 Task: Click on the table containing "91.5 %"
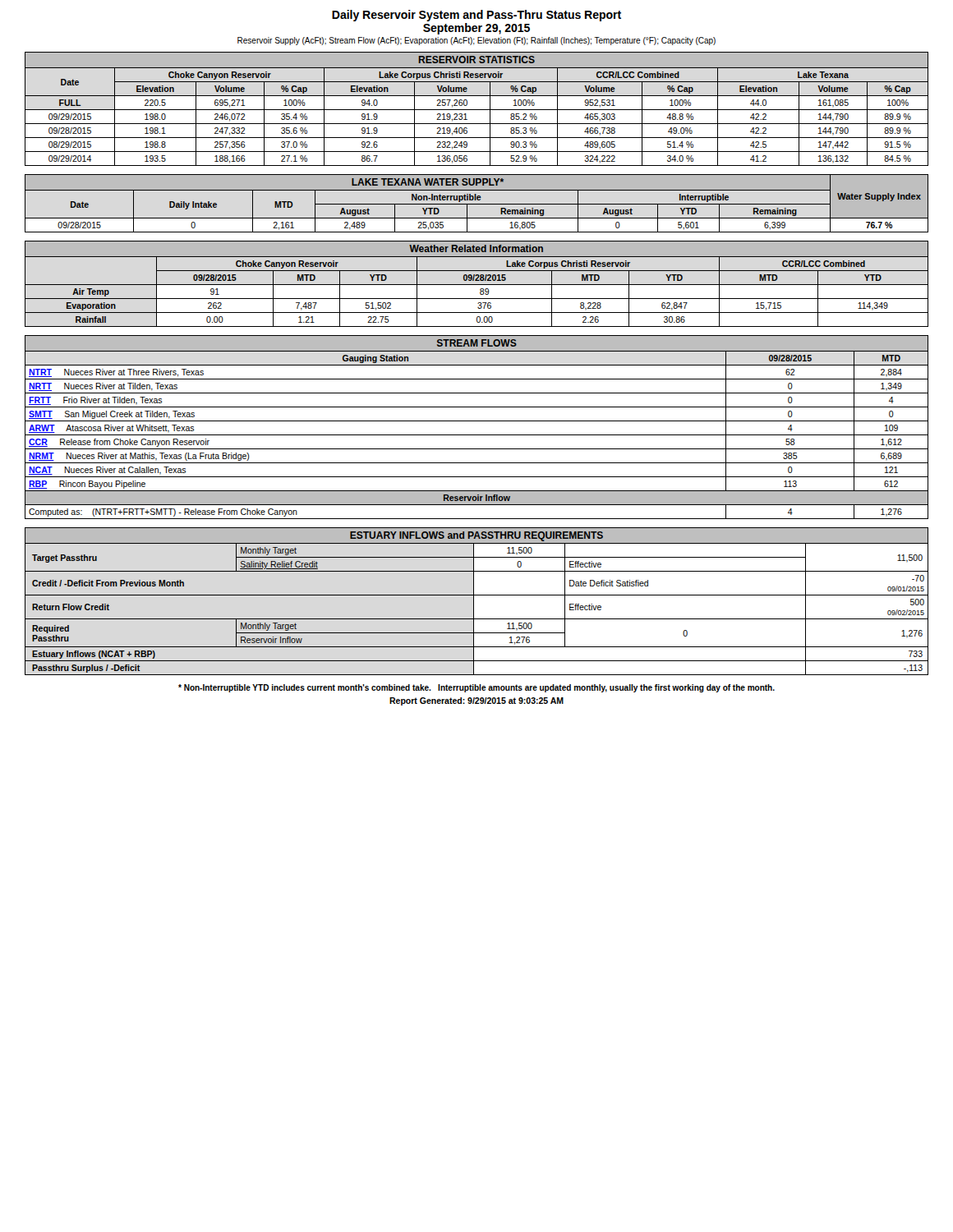coord(476,109)
